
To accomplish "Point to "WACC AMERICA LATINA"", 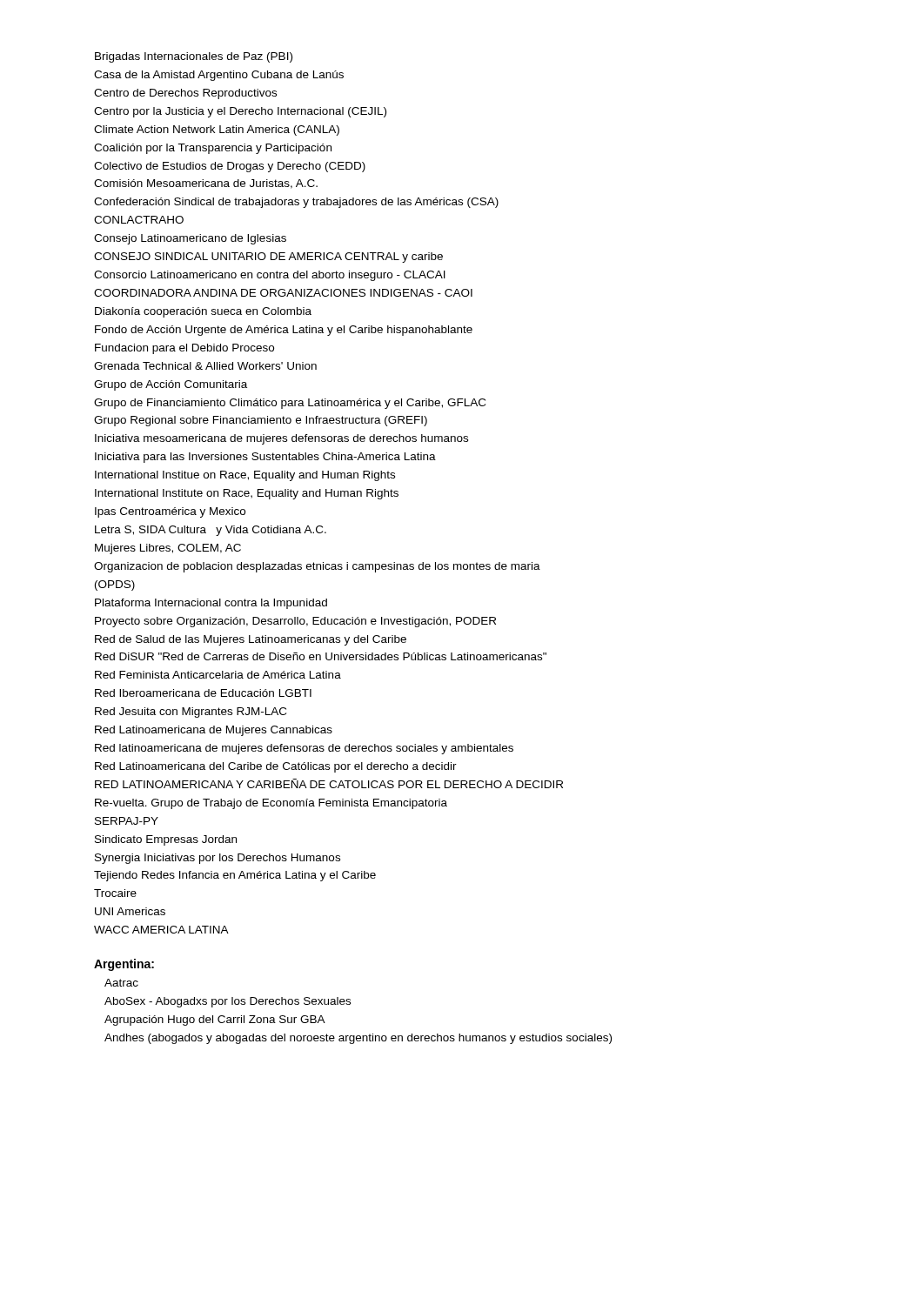I will pos(161,930).
